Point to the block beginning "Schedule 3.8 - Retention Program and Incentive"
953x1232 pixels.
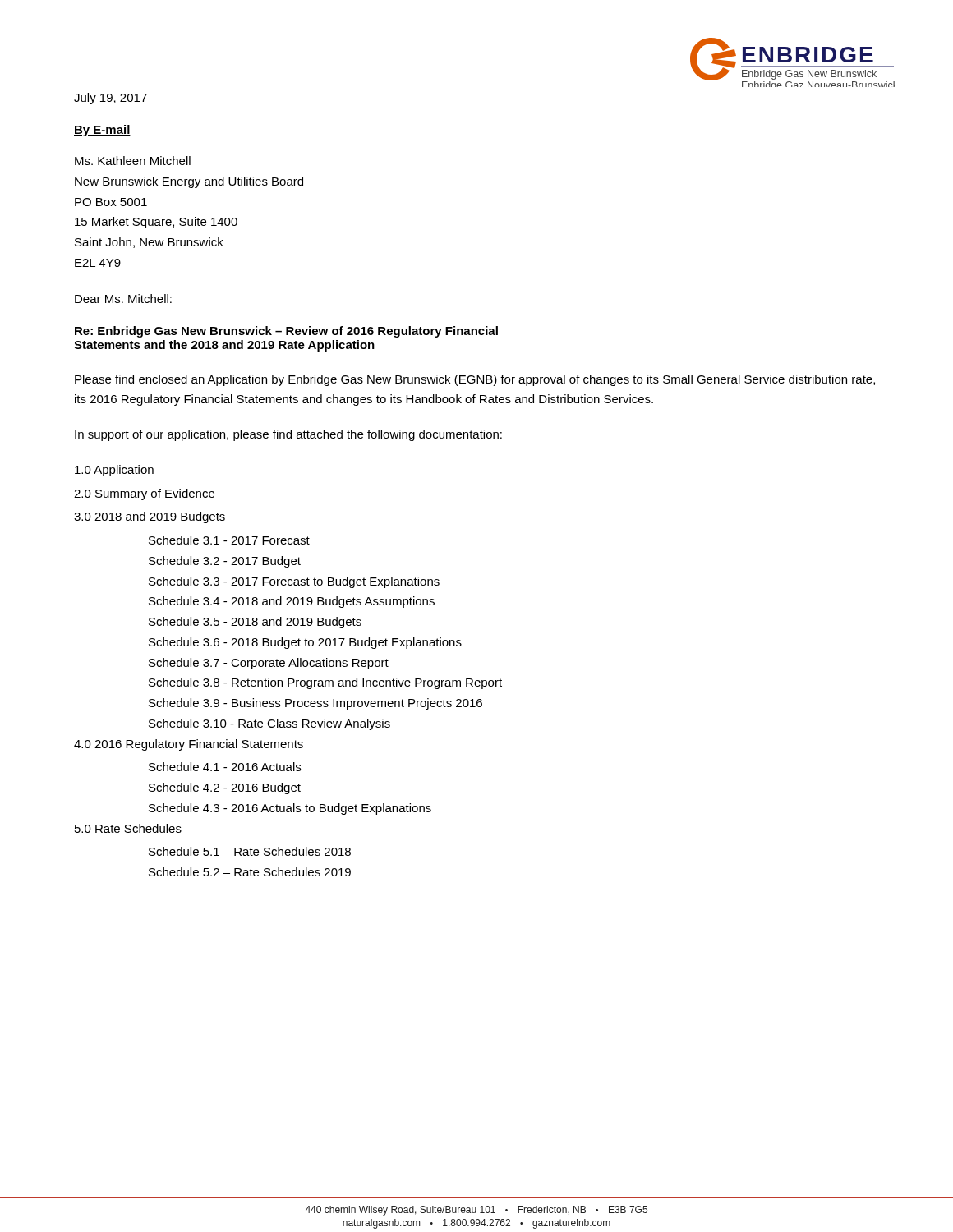(325, 682)
